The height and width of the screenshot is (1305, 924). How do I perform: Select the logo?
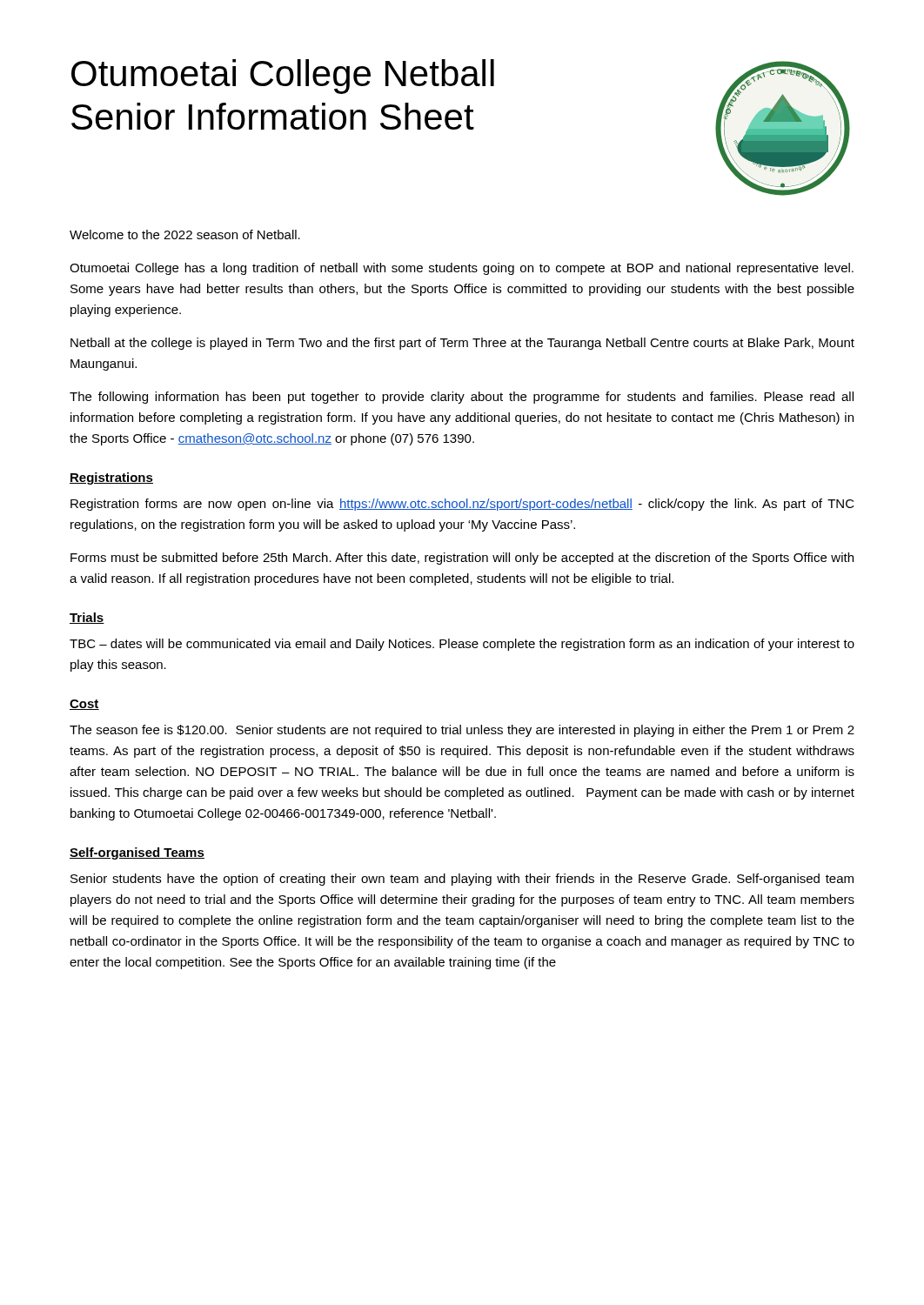[x=785, y=130]
